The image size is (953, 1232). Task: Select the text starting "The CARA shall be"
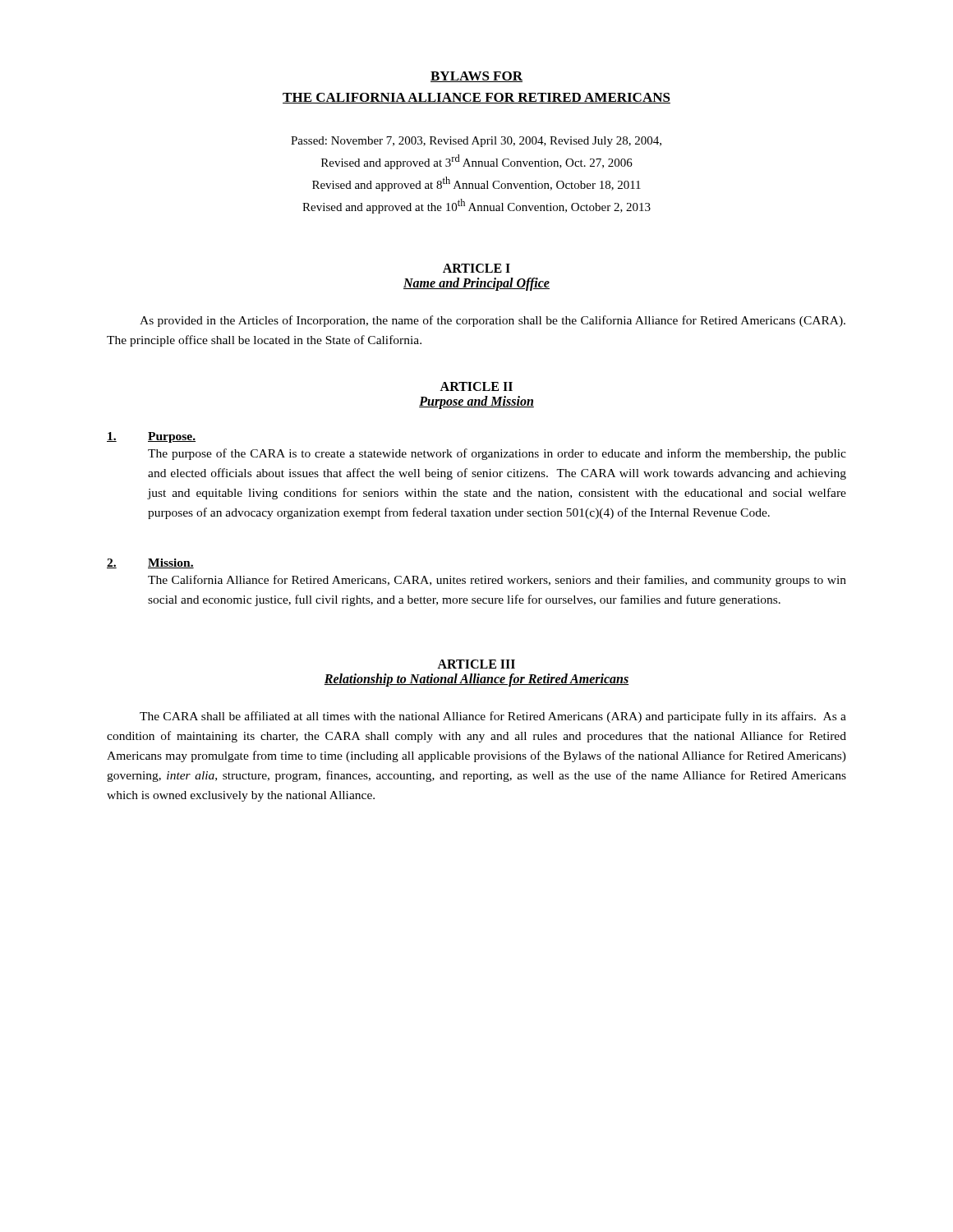click(476, 755)
